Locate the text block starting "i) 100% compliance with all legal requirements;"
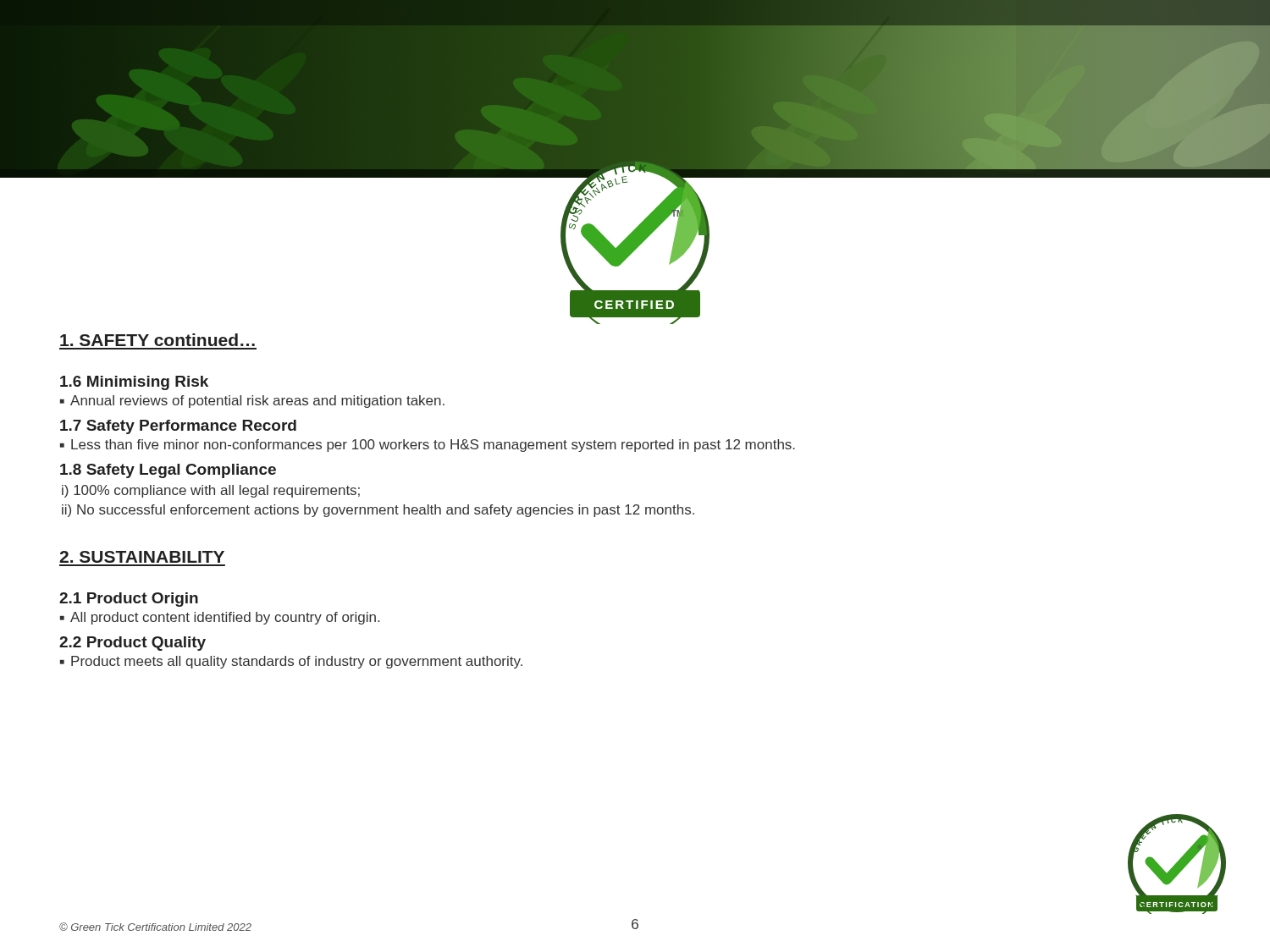 pos(211,490)
